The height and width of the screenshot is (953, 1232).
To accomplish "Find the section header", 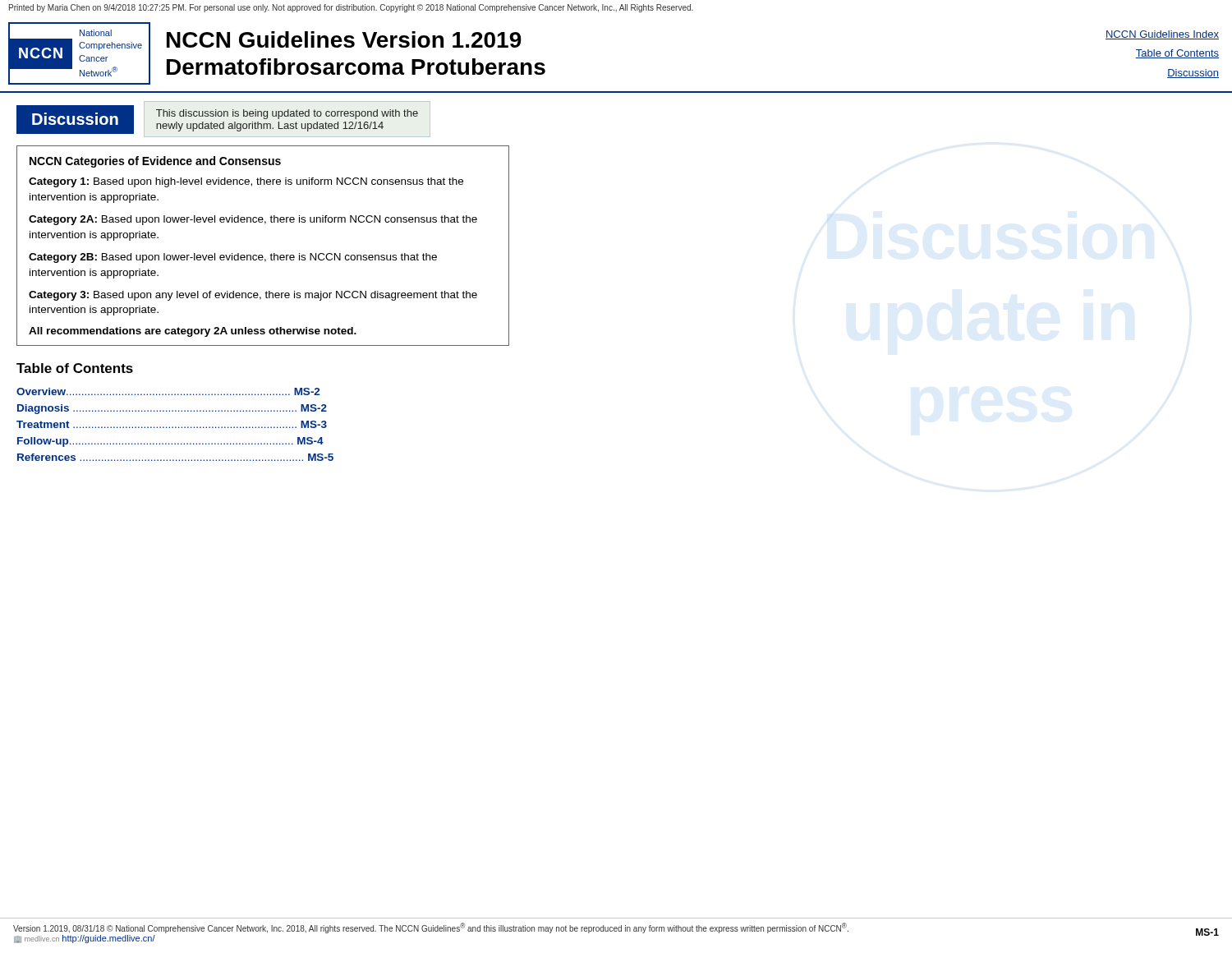I will tap(616, 369).
